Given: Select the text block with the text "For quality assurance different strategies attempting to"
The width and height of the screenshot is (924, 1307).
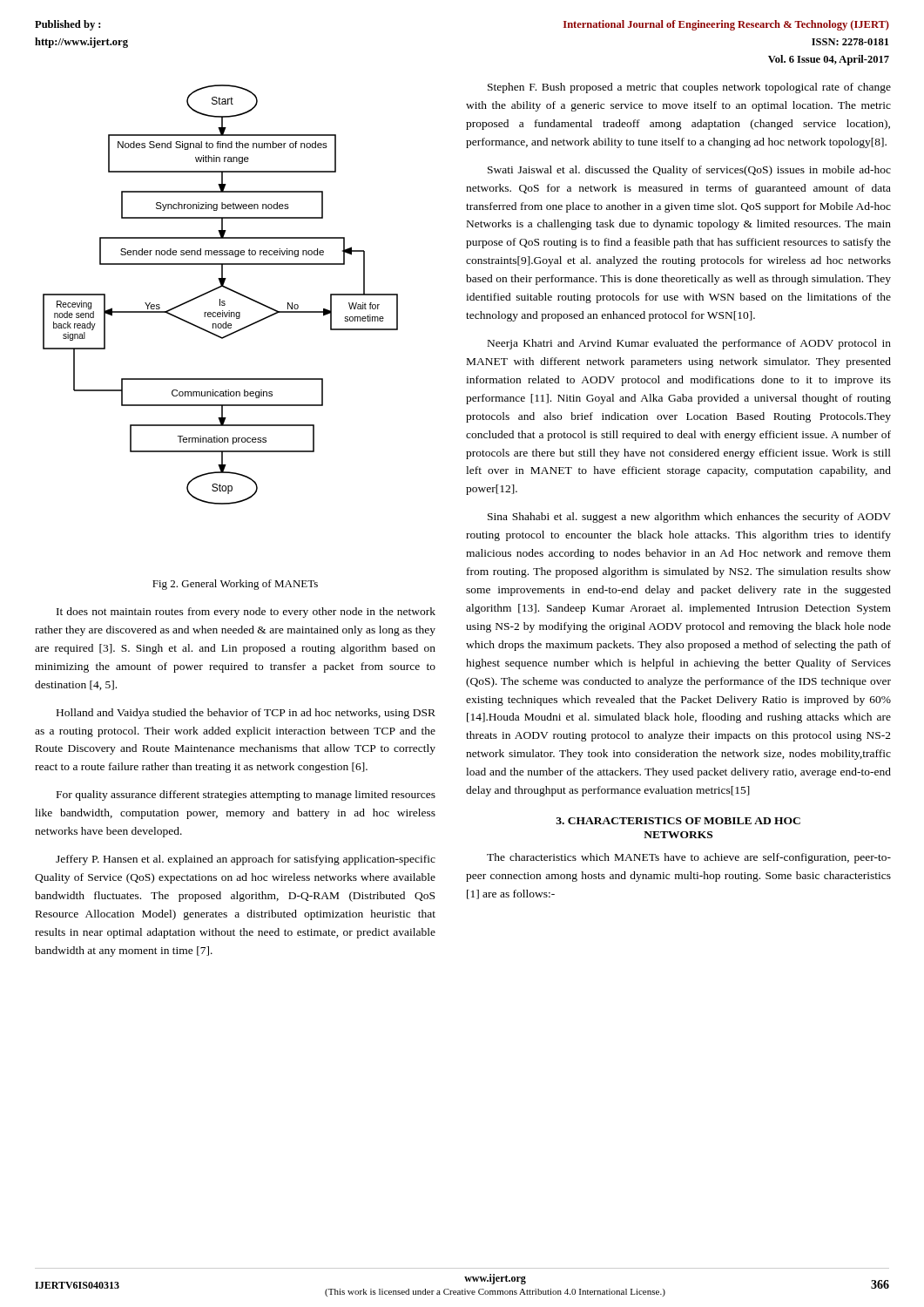Looking at the screenshot, I should coord(235,813).
